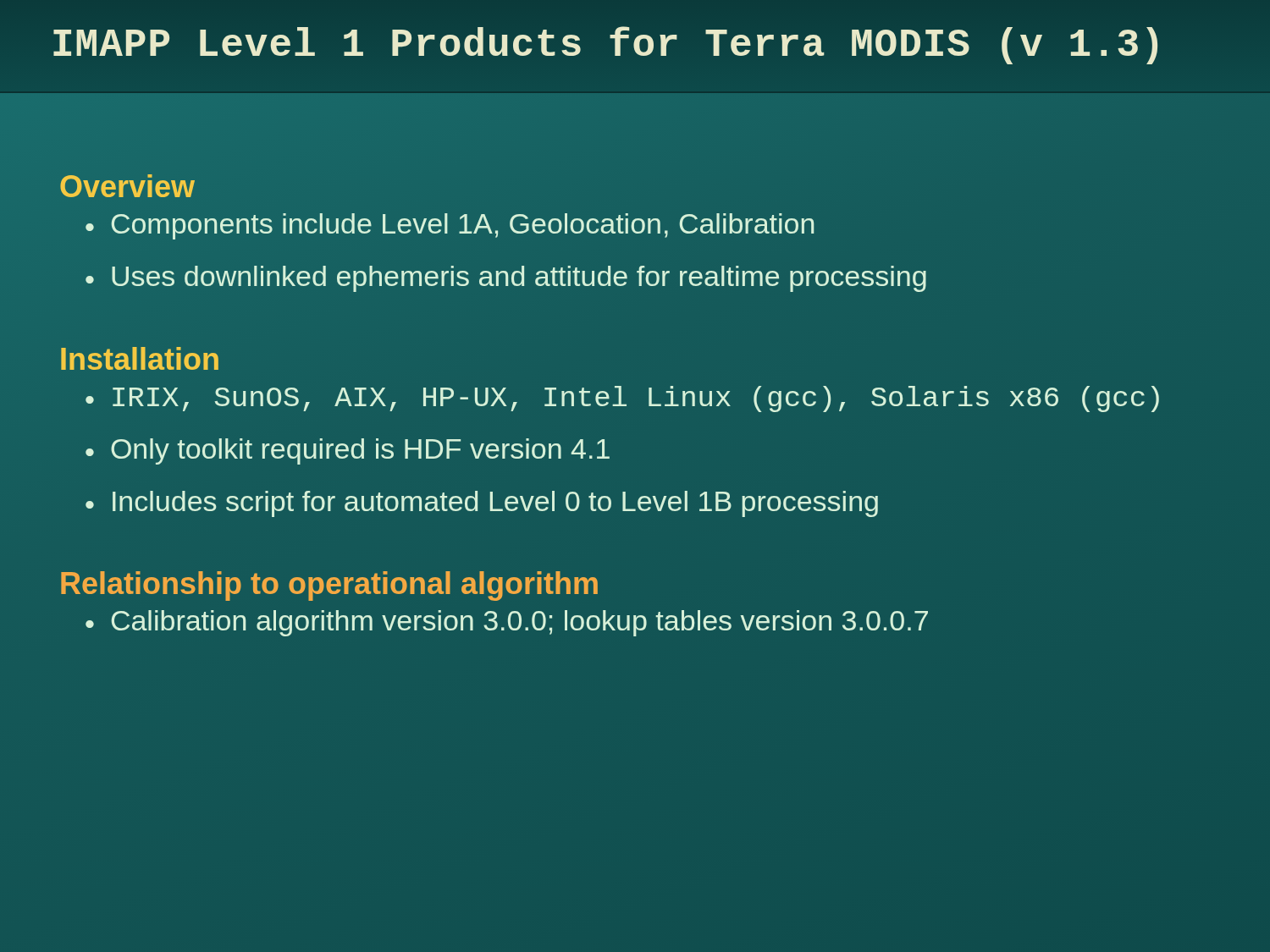Click on the passage starting "• Components include Level 1A, Geolocation, Calibration"
This screenshot has height=952, width=1270.
tap(450, 226)
